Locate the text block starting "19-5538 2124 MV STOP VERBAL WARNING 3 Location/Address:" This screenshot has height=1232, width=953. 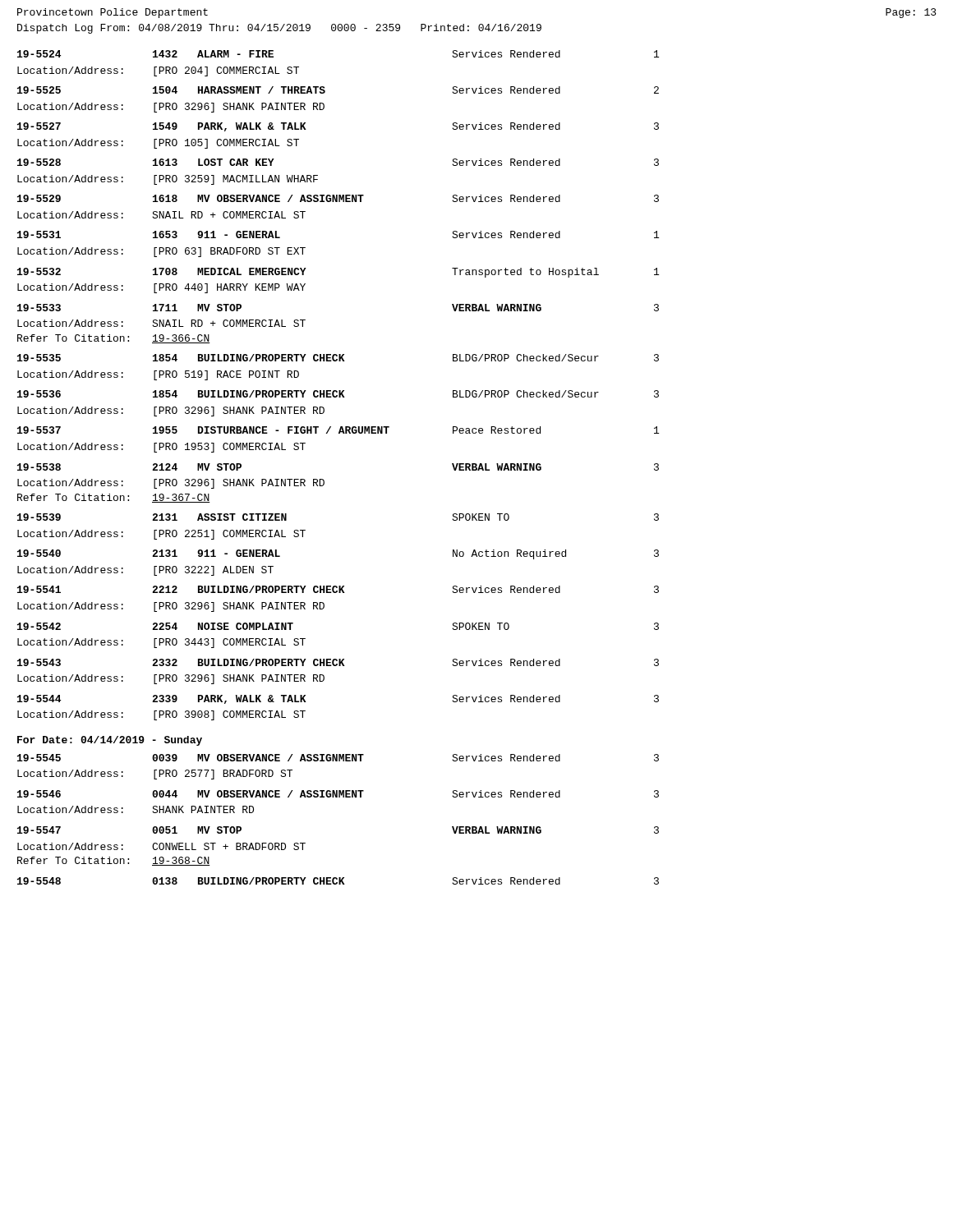point(39,467)
